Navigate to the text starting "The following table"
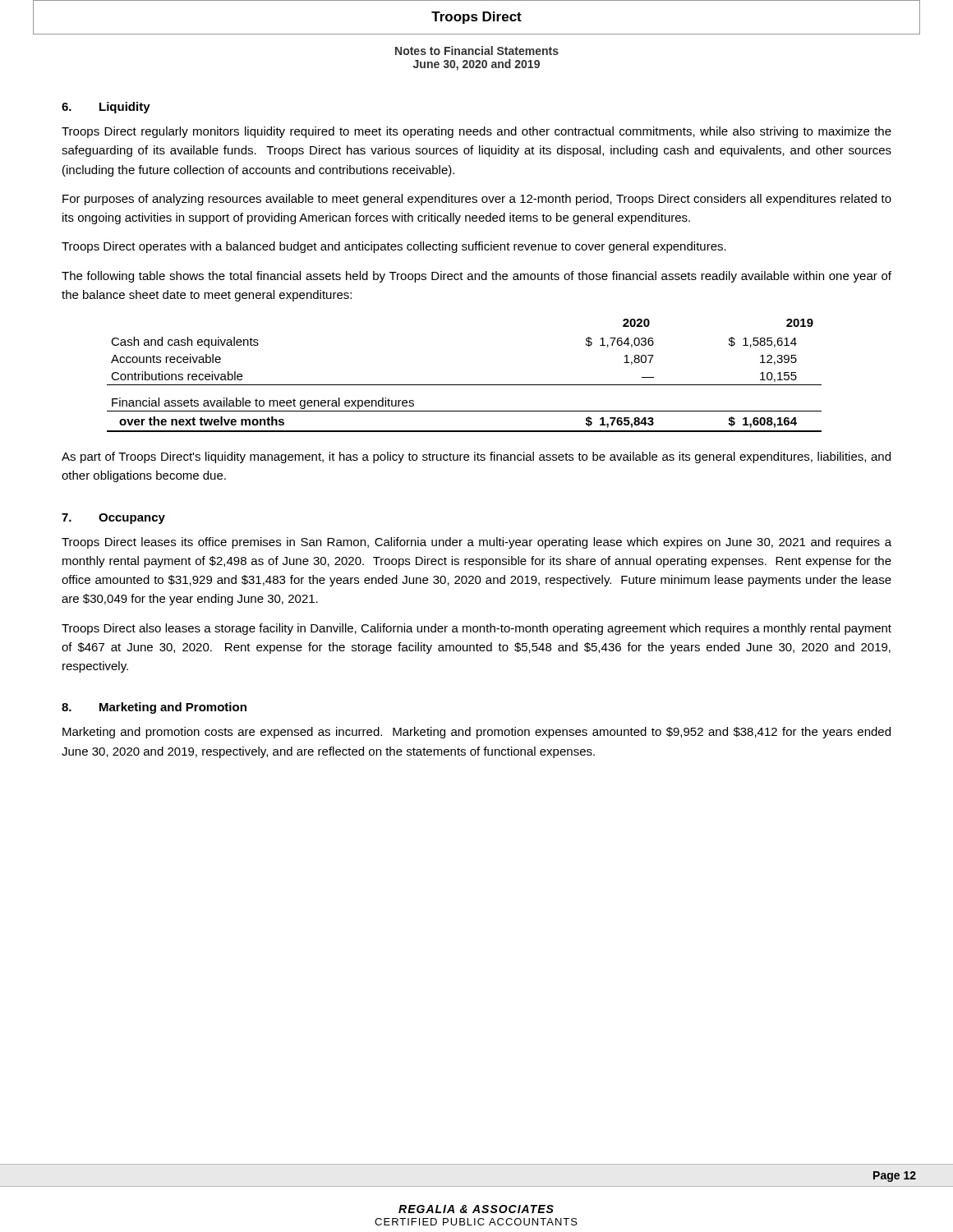 pos(476,285)
